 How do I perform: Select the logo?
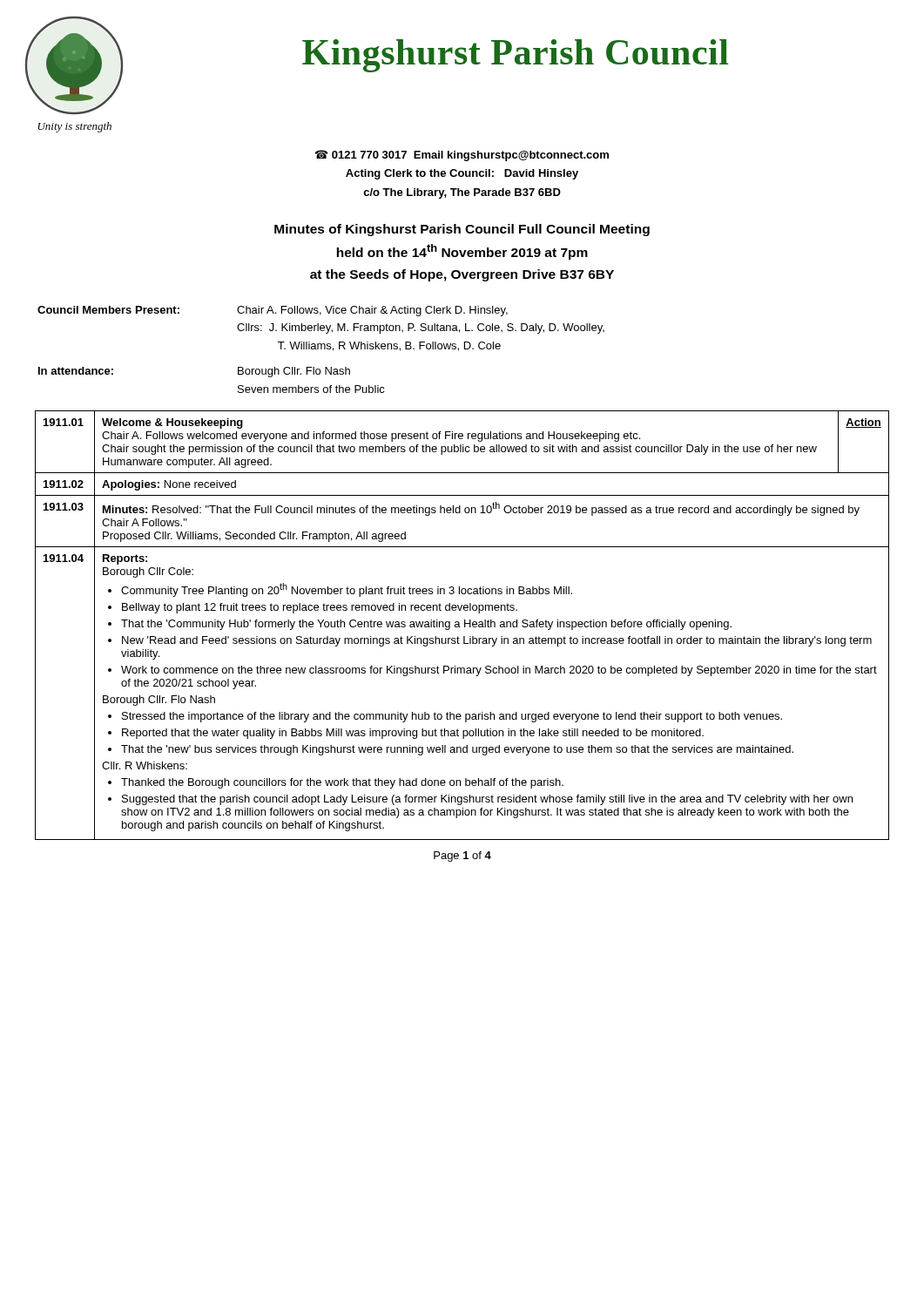74,74
